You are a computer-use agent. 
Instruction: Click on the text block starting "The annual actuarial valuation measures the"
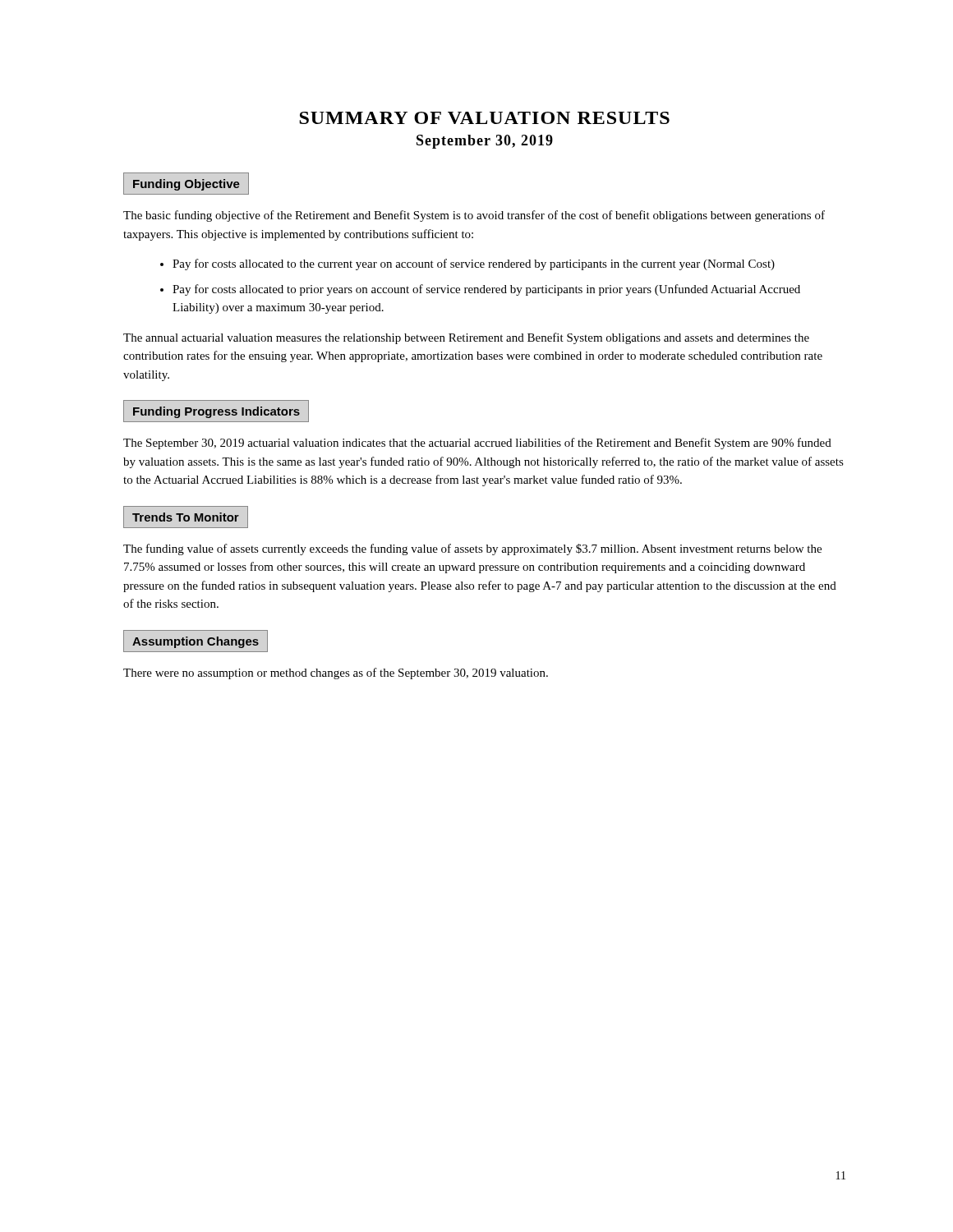pyautogui.click(x=473, y=356)
